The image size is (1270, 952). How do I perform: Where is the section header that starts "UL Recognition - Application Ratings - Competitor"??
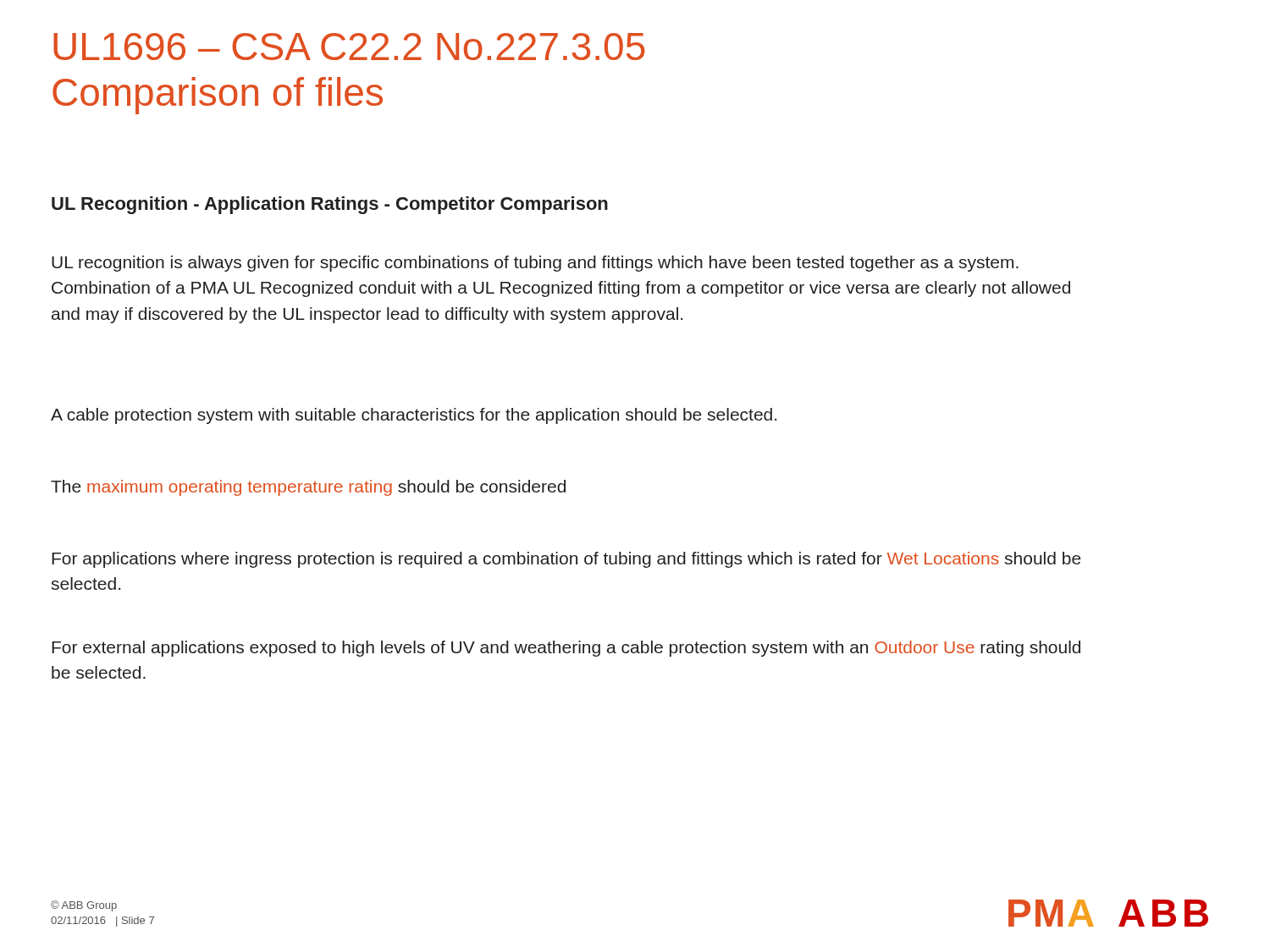[x=576, y=204]
